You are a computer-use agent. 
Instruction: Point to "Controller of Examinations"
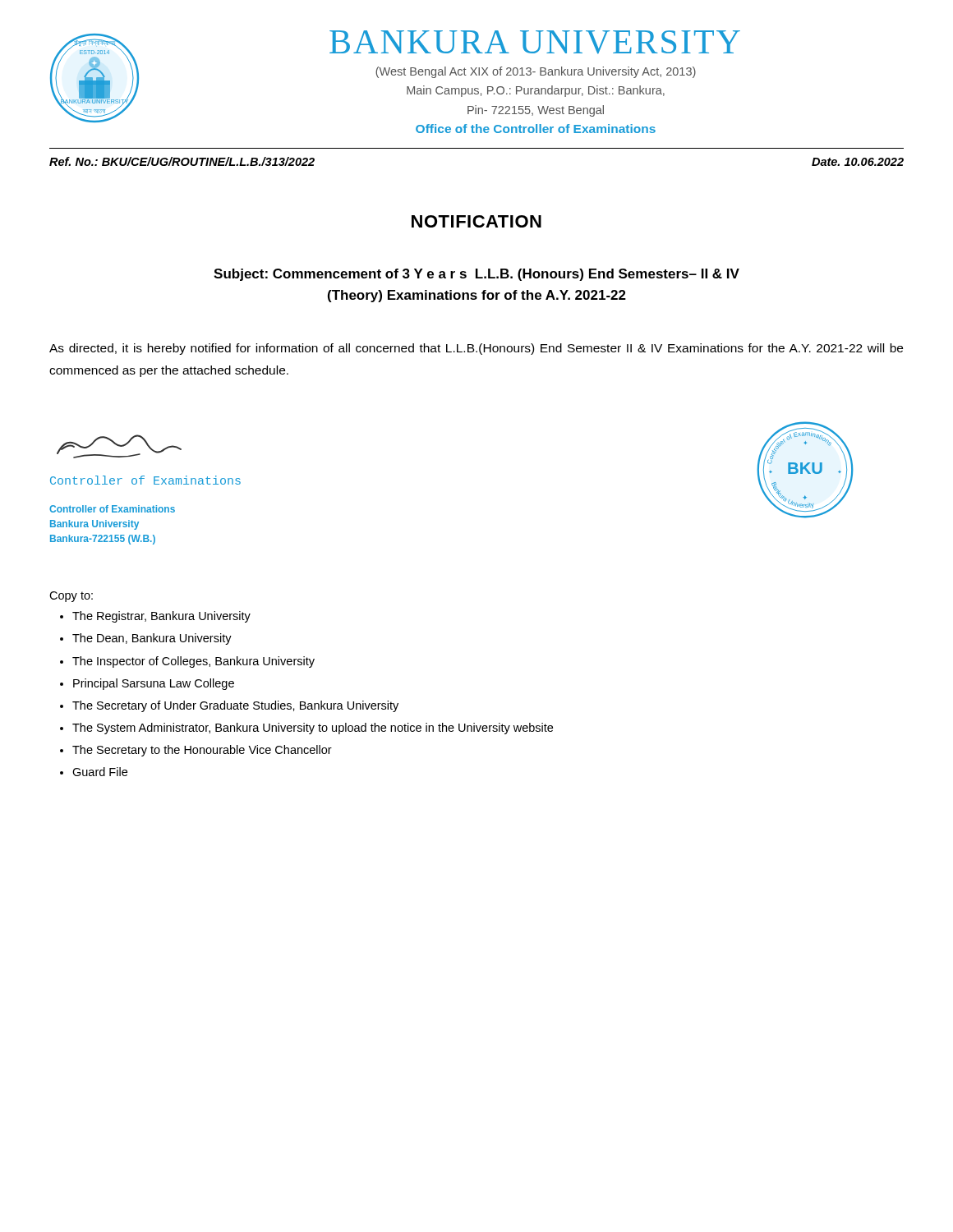point(145,482)
